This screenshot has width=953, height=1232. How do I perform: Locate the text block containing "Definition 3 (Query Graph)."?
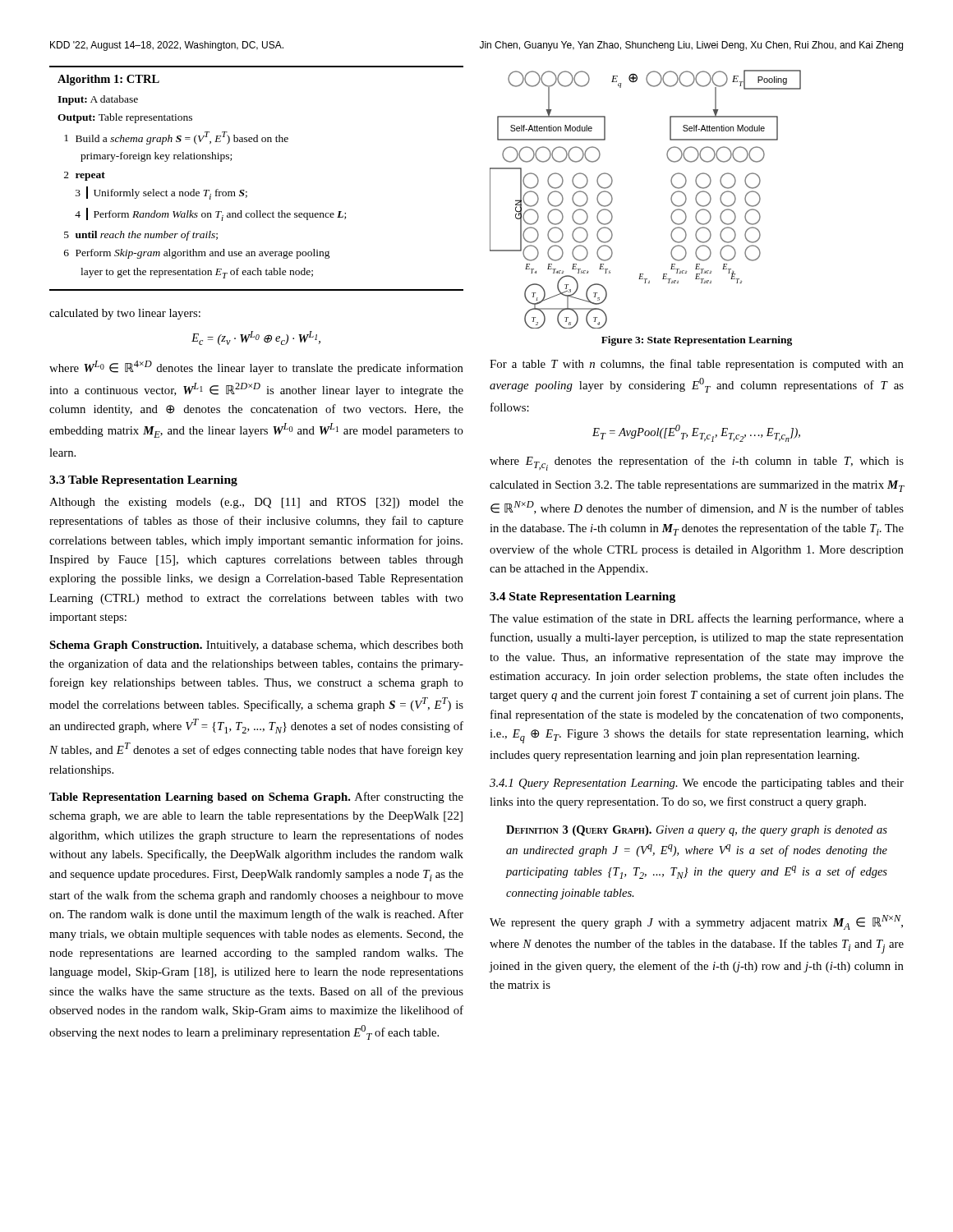[697, 861]
